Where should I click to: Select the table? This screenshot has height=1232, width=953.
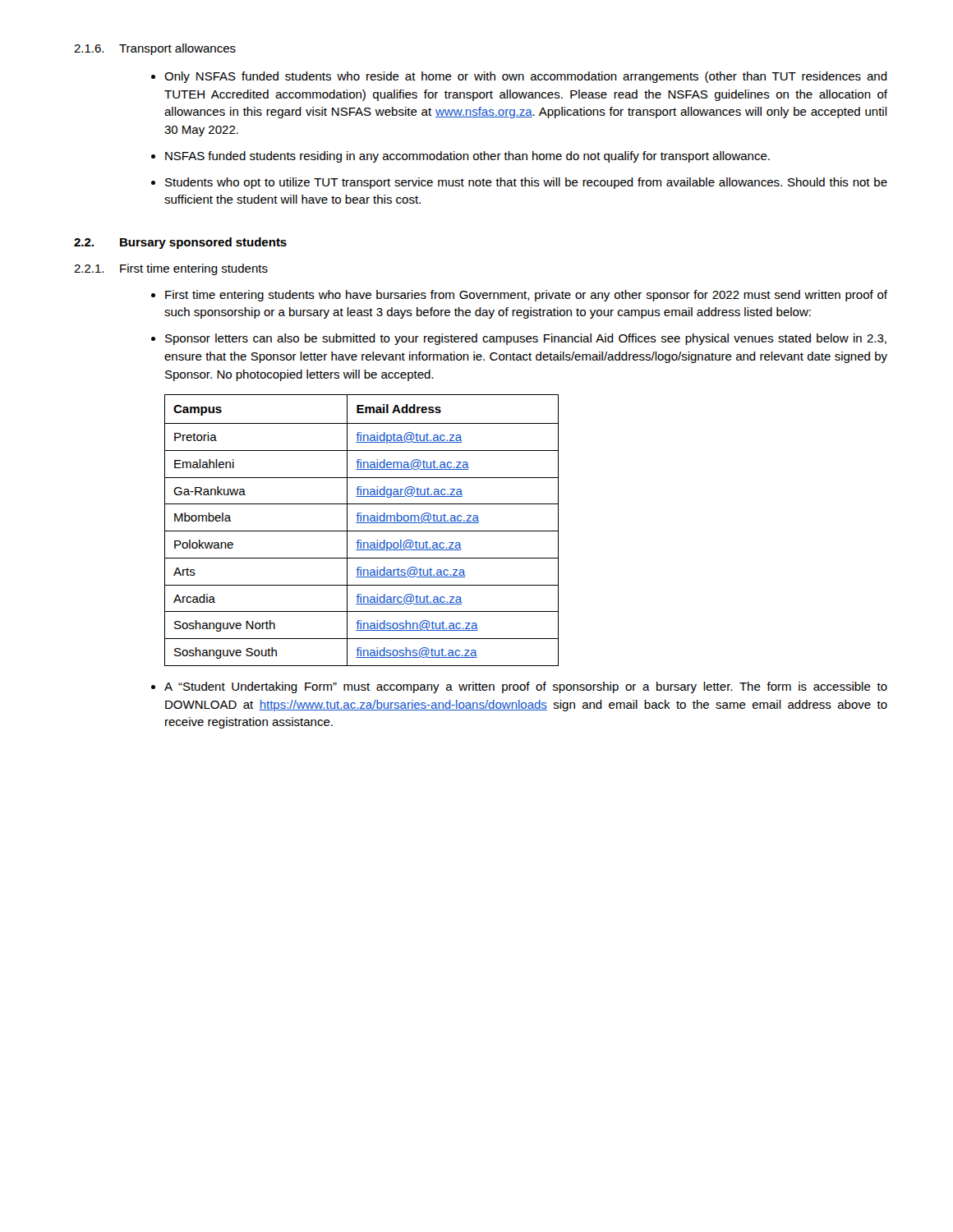point(481,530)
